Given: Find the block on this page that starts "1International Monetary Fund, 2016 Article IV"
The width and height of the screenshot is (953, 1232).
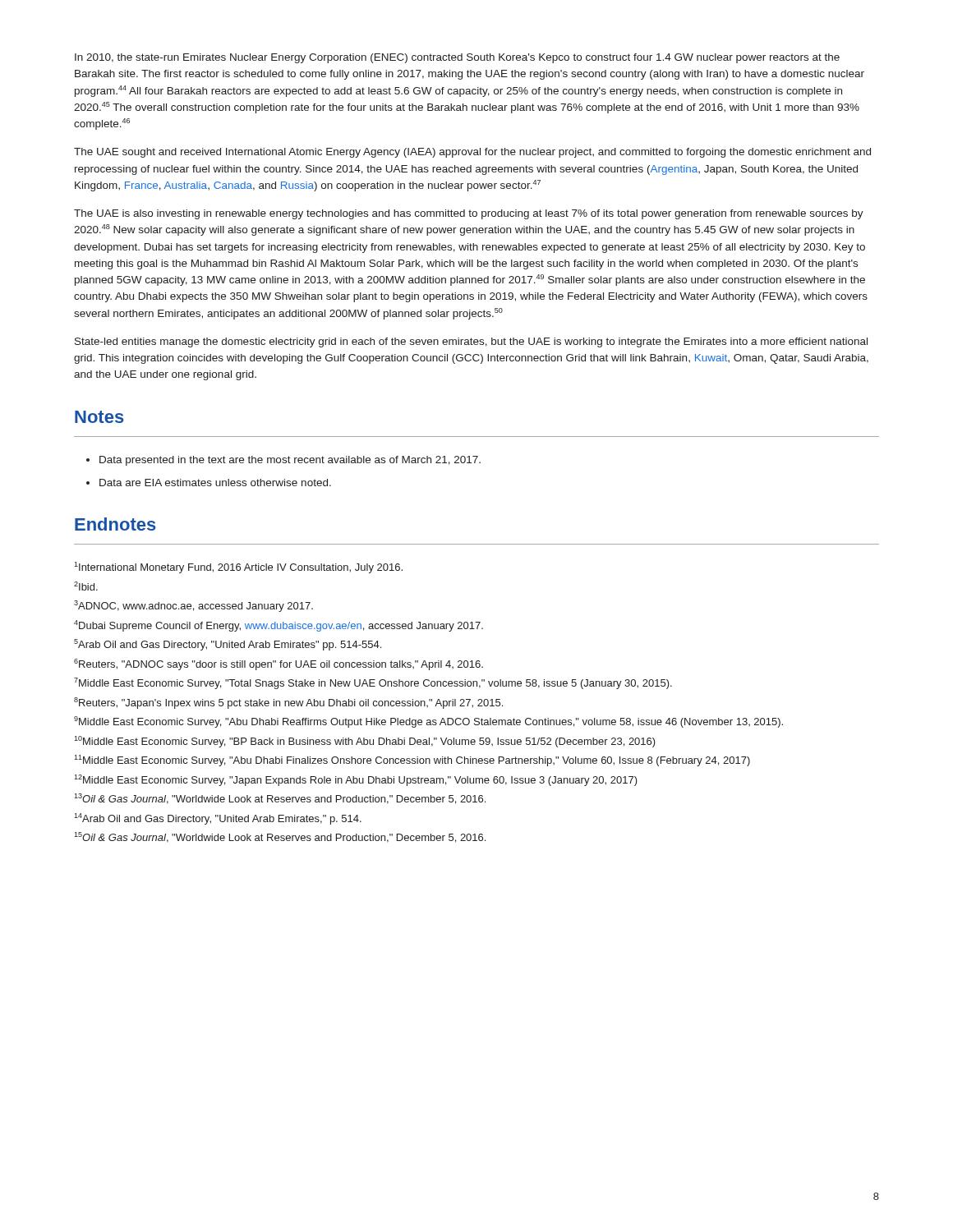Looking at the screenshot, I should tap(239, 567).
